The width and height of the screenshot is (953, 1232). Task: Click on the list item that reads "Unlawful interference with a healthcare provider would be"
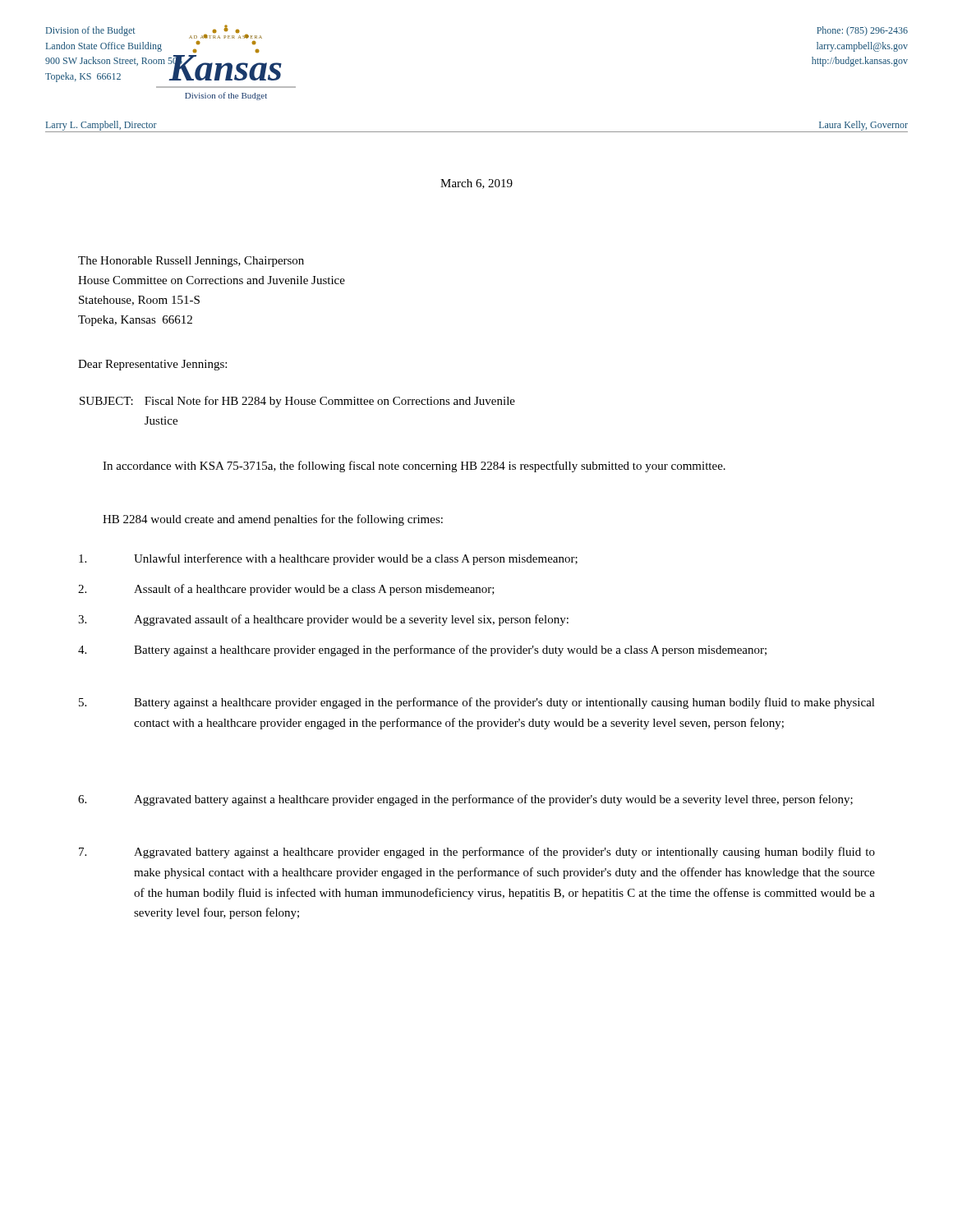pyautogui.click(x=476, y=559)
